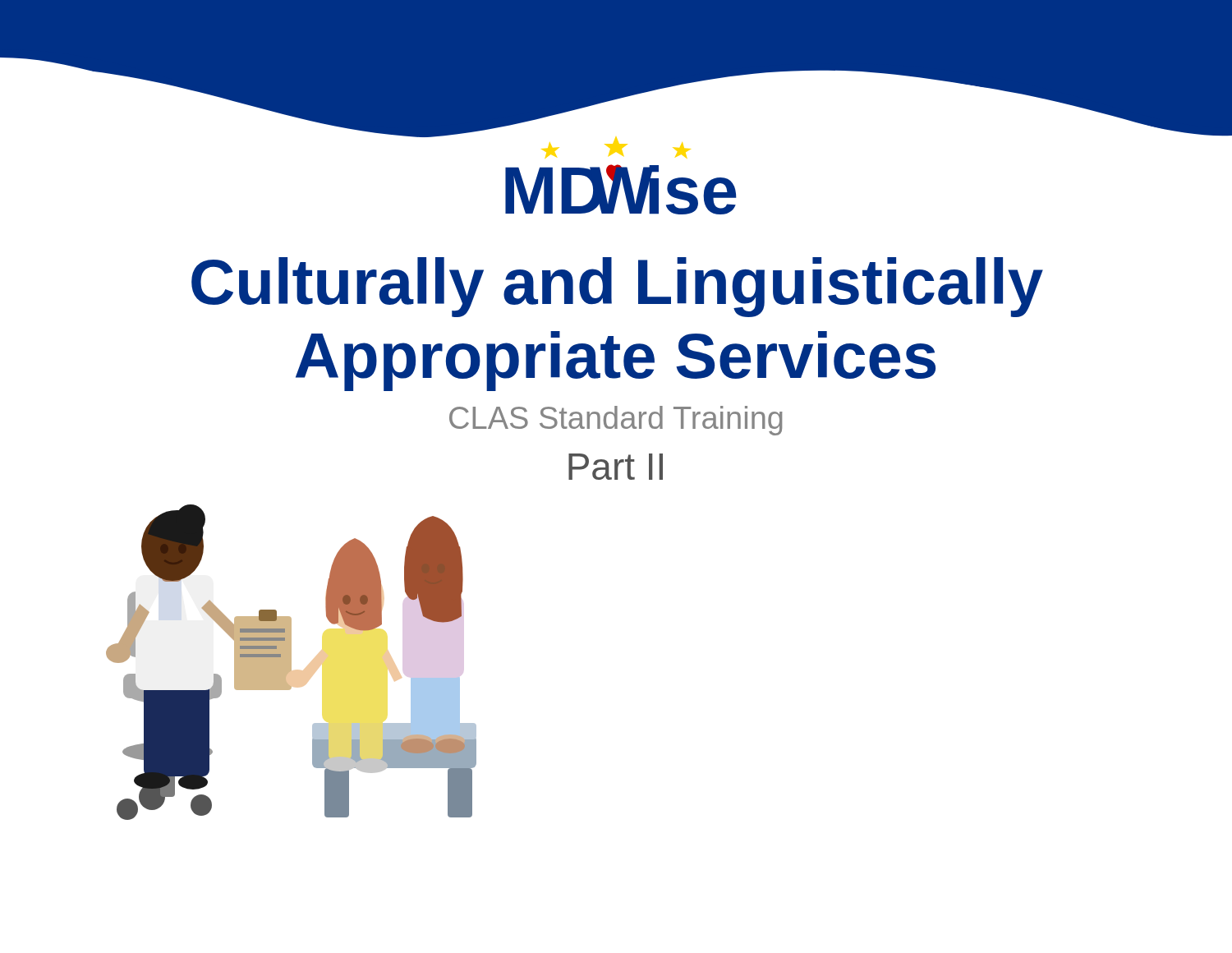
Task: Locate the logo
Action: [616, 186]
